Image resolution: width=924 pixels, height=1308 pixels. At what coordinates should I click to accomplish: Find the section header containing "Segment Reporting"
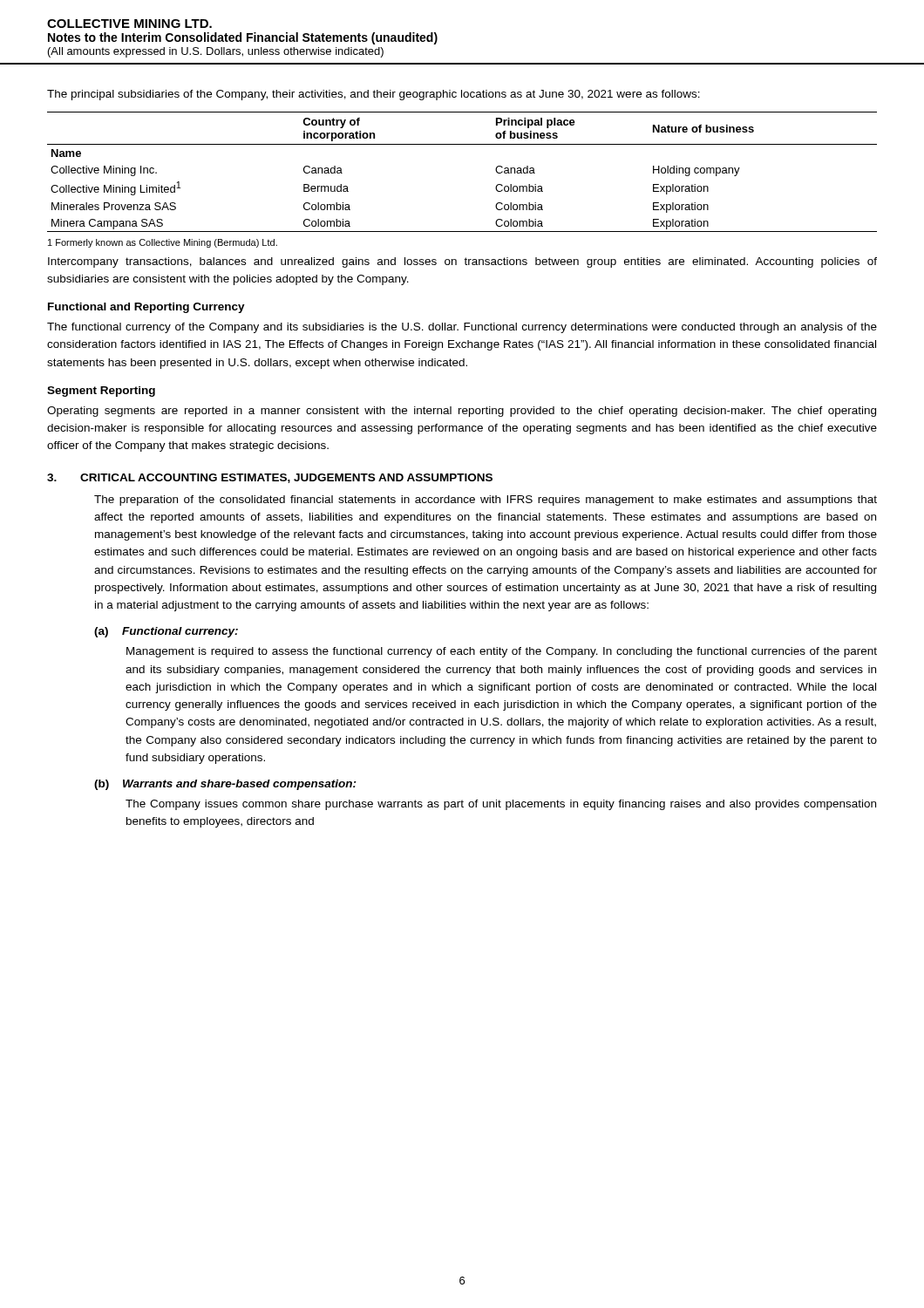(101, 390)
